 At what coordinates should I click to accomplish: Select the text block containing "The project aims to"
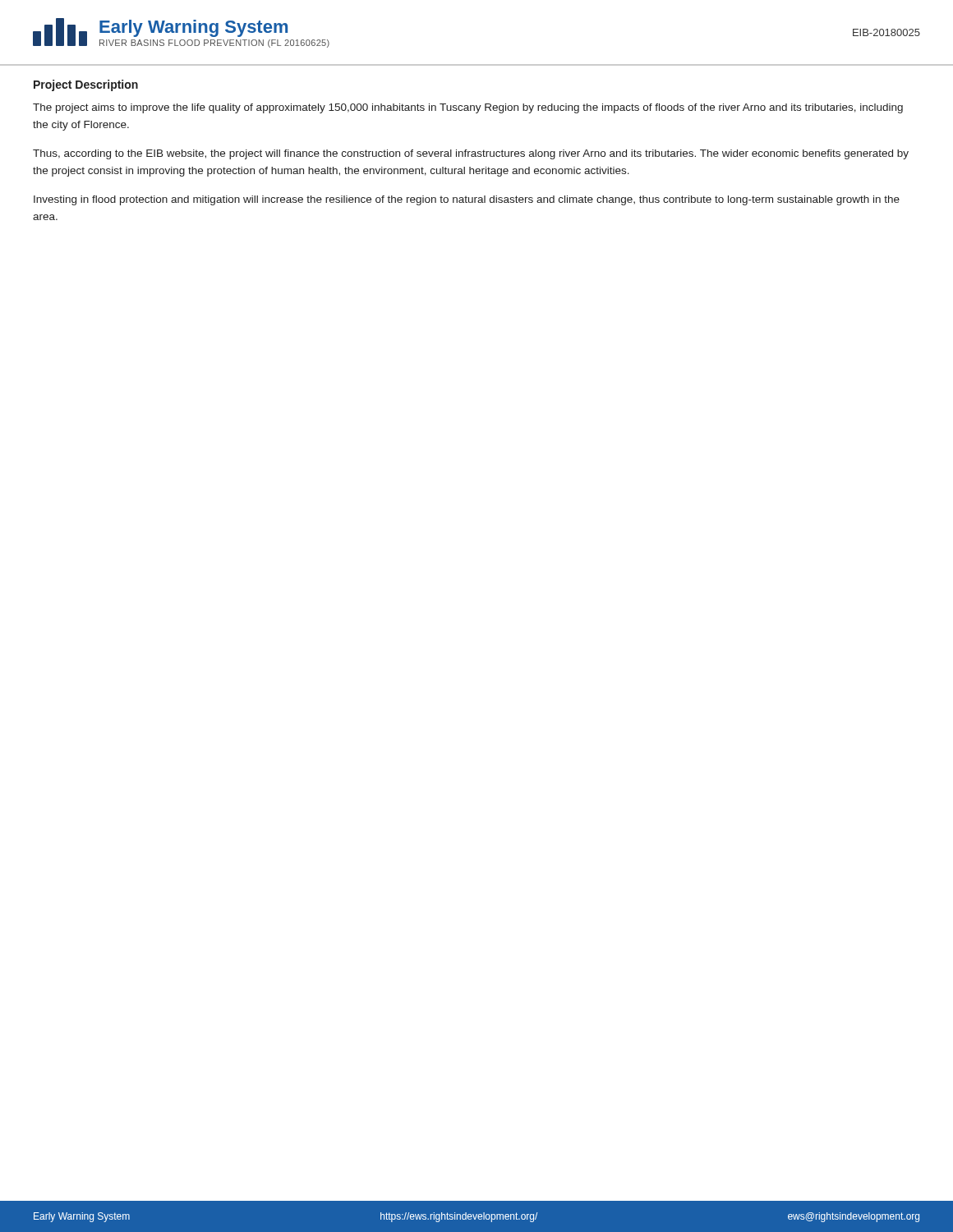468,116
